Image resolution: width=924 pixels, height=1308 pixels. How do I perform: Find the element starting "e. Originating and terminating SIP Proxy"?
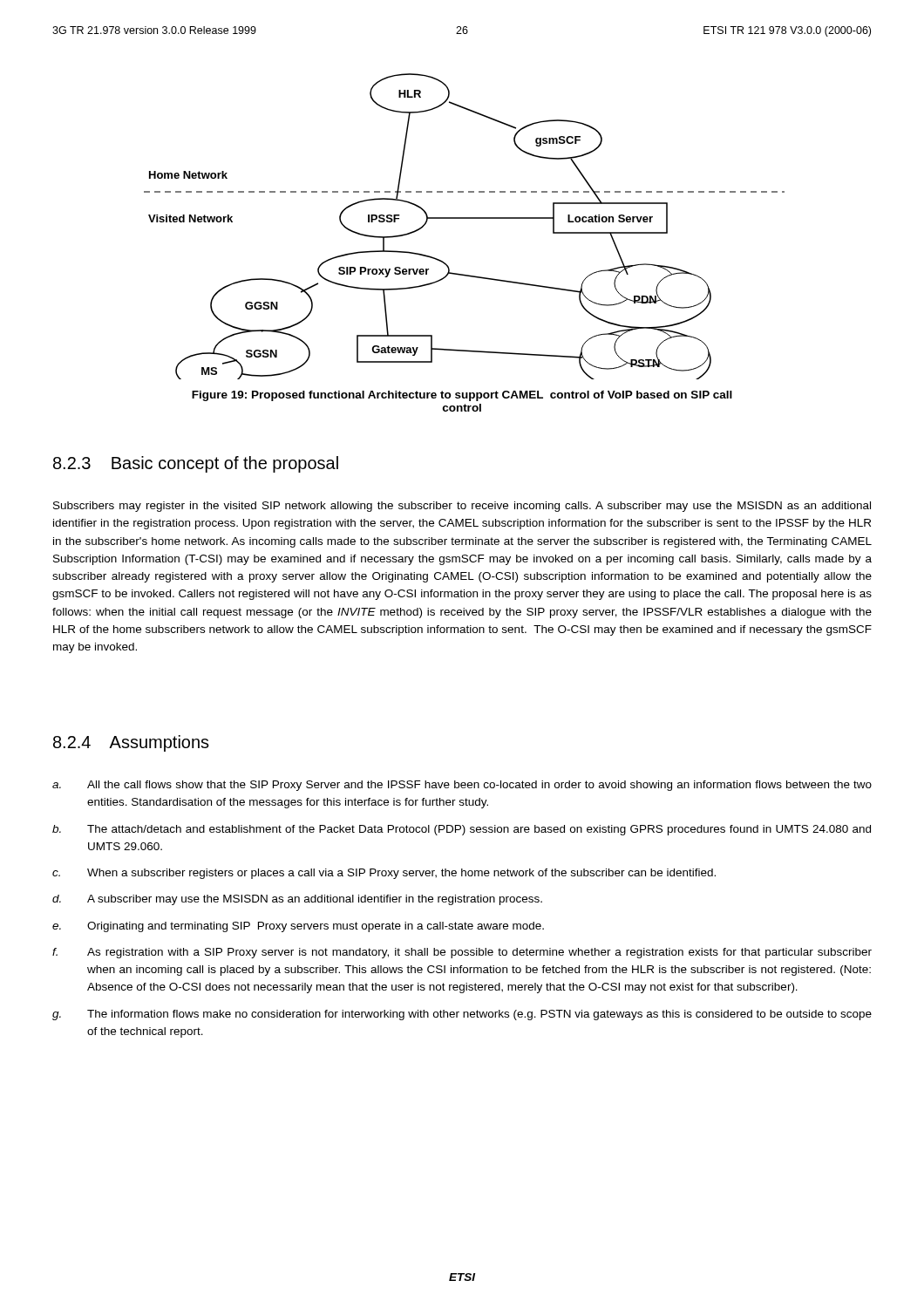point(462,926)
